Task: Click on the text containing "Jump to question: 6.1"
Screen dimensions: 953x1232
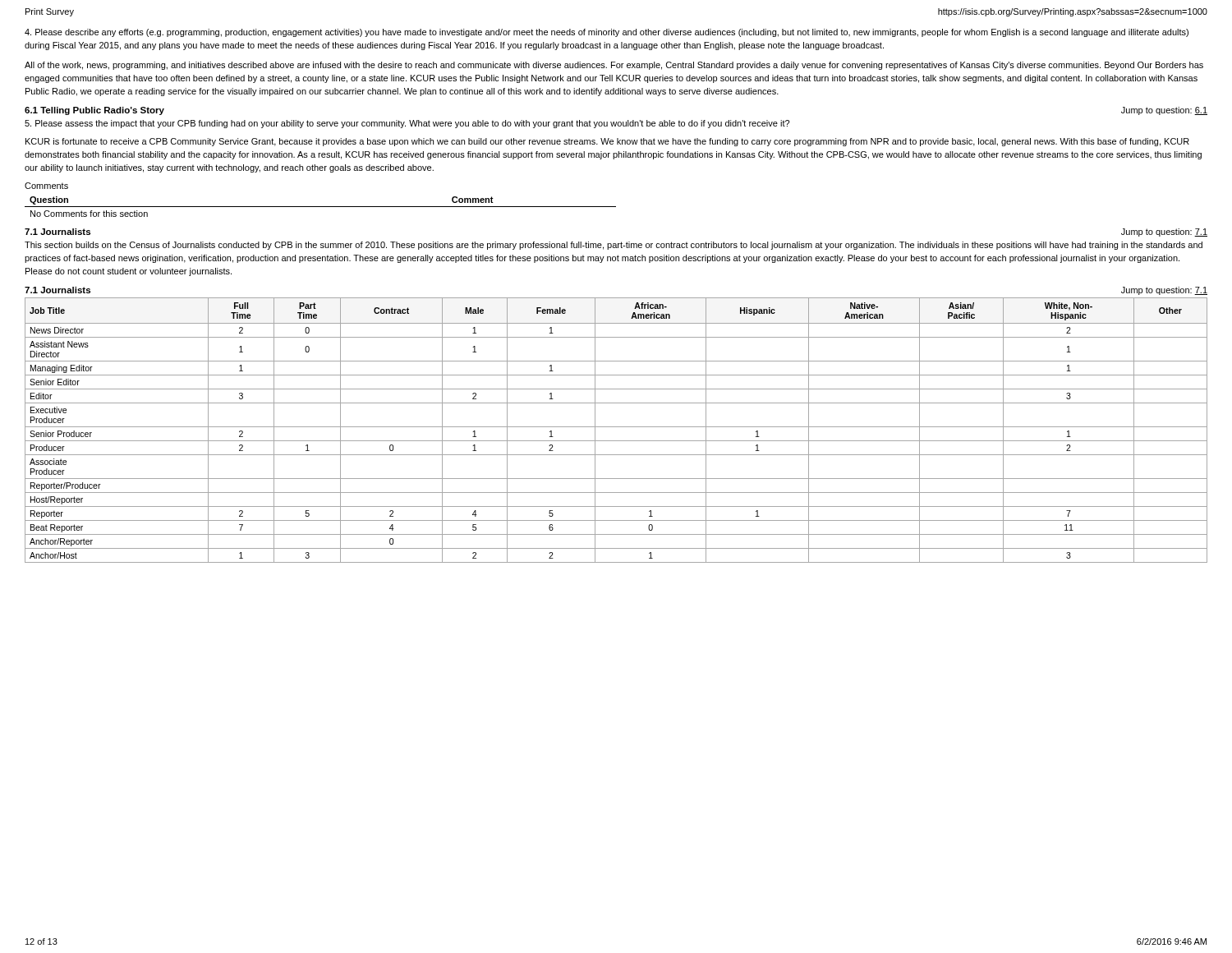Action: (x=1164, y=110)
